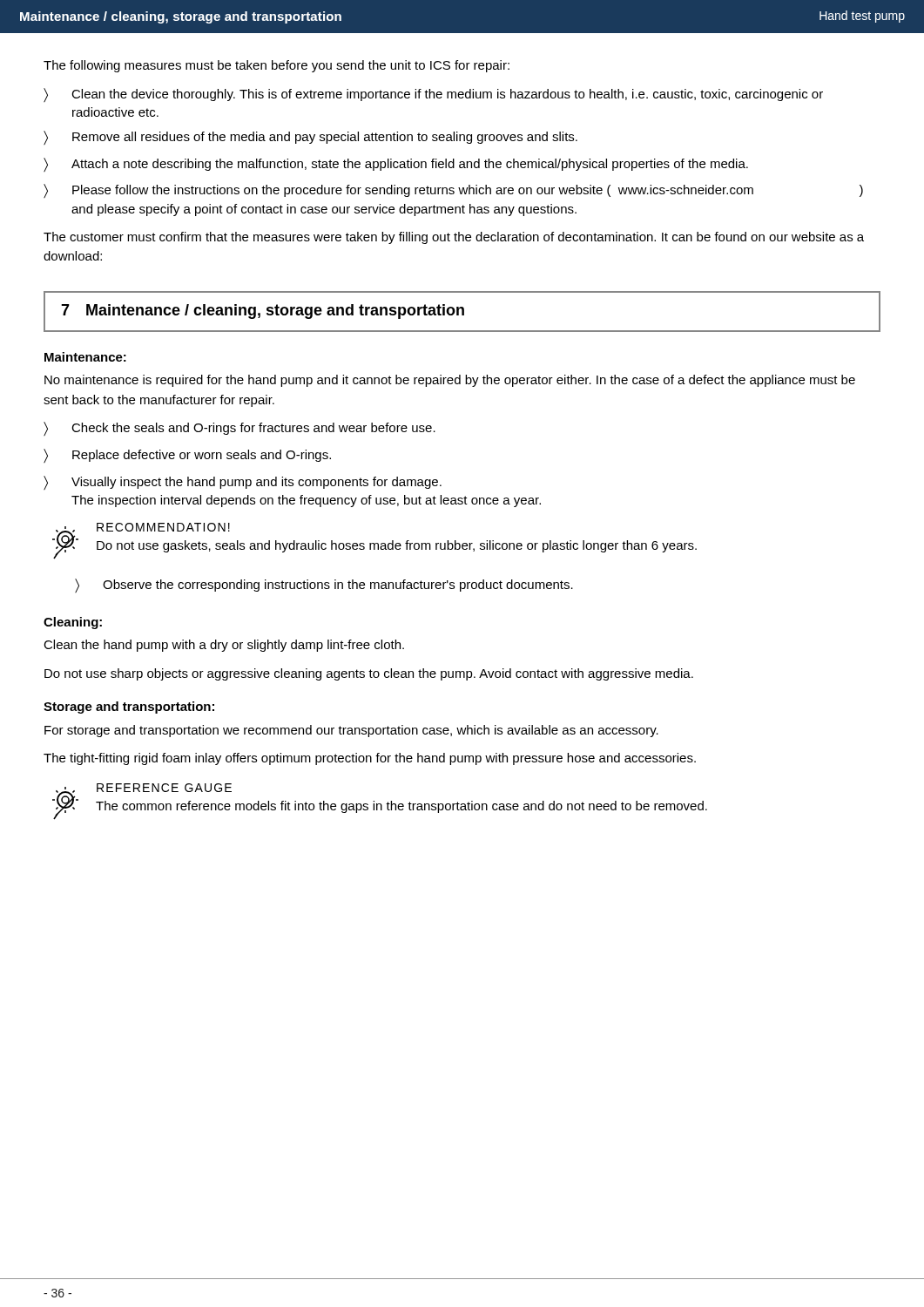Image resolution: width=924 pixels, height=1307 pixels.
Task: Locate the text block that says "The customer must confirm that the measures"
Action: pyautogui.click(x=462, y=247)
